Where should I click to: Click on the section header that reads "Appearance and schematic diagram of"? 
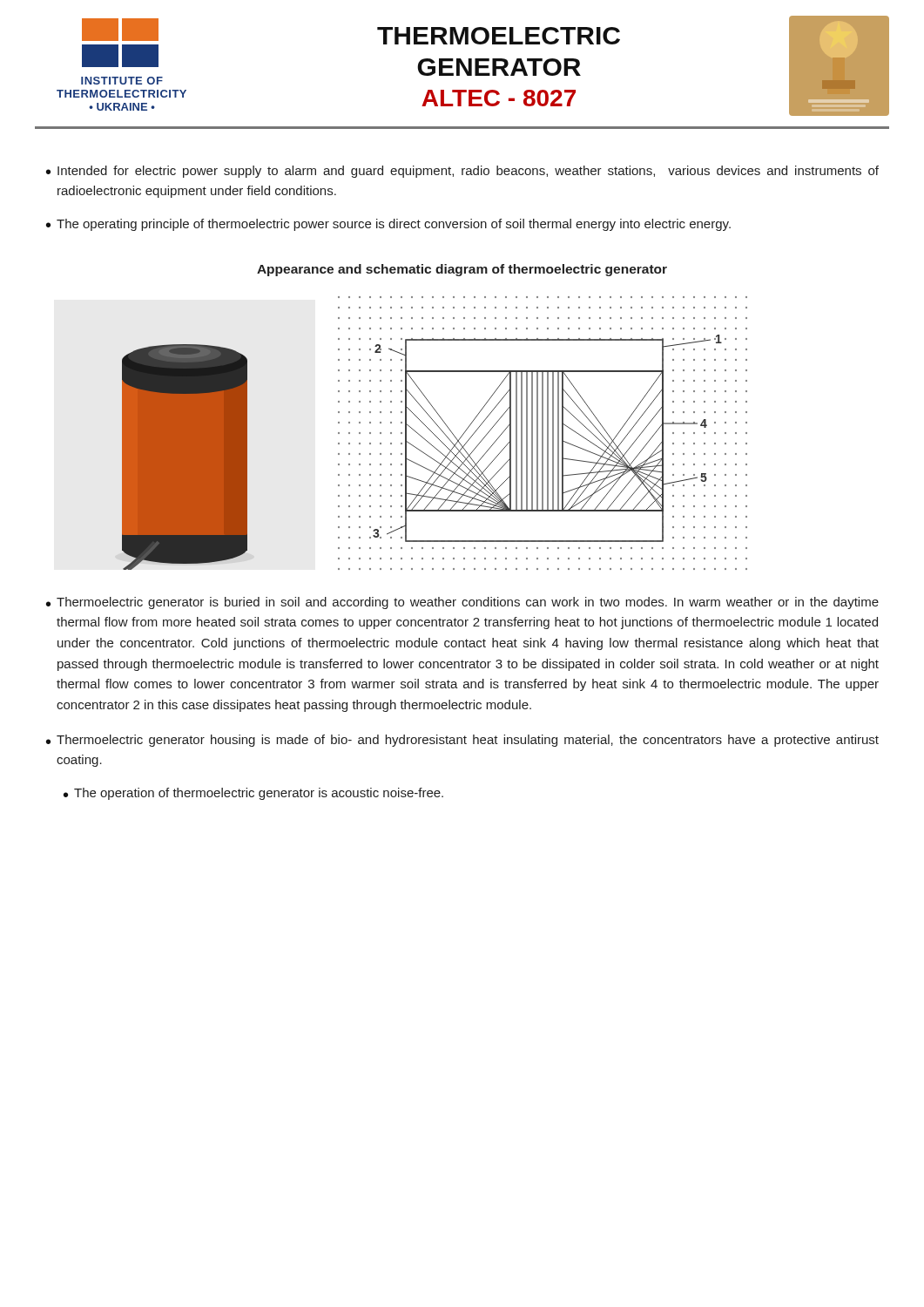[462, 268]
